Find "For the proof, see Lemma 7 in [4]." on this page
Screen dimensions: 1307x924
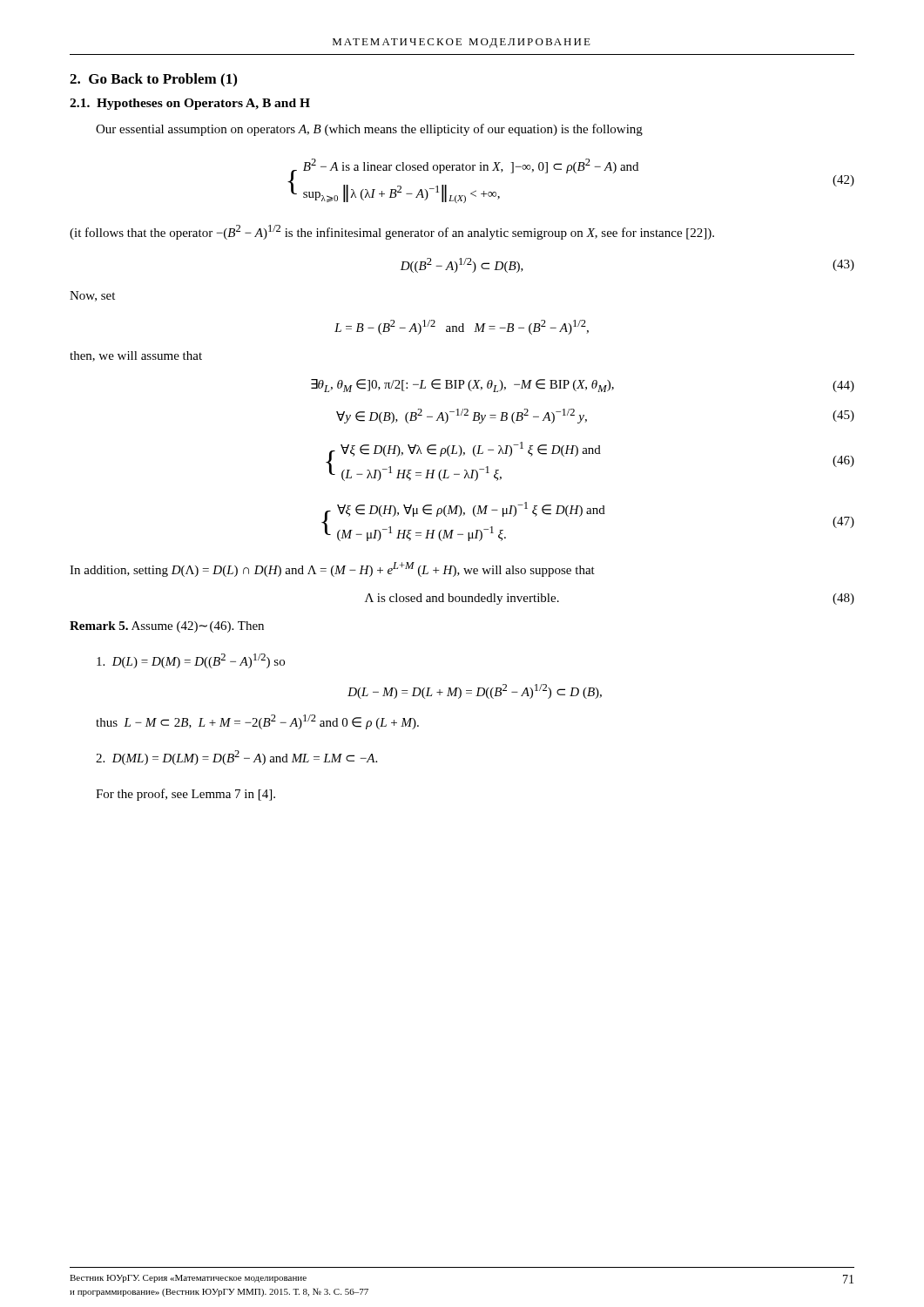point(186,794)
